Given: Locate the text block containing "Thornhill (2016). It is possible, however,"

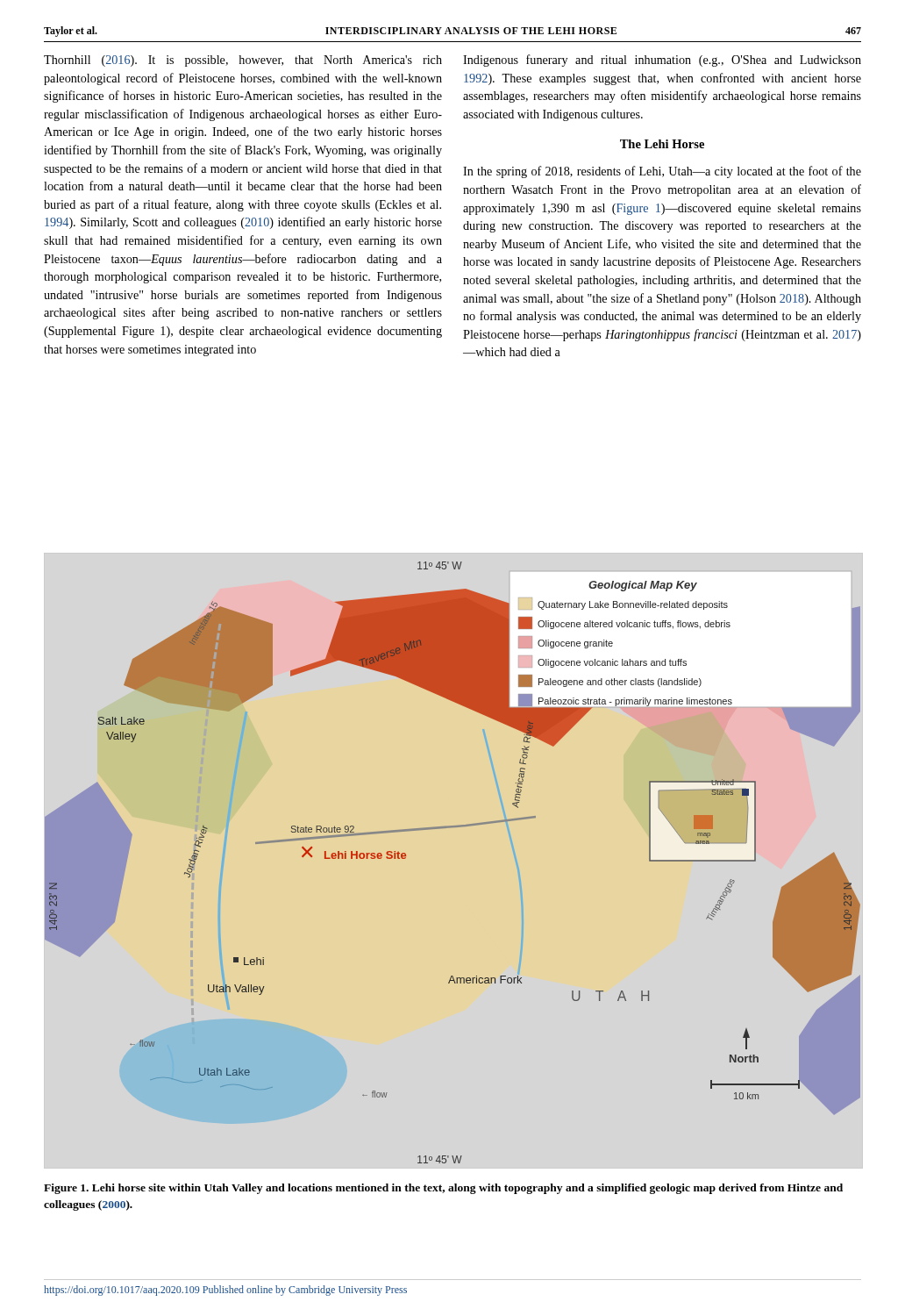Looking at the screenshot, I should coord(243,205).
